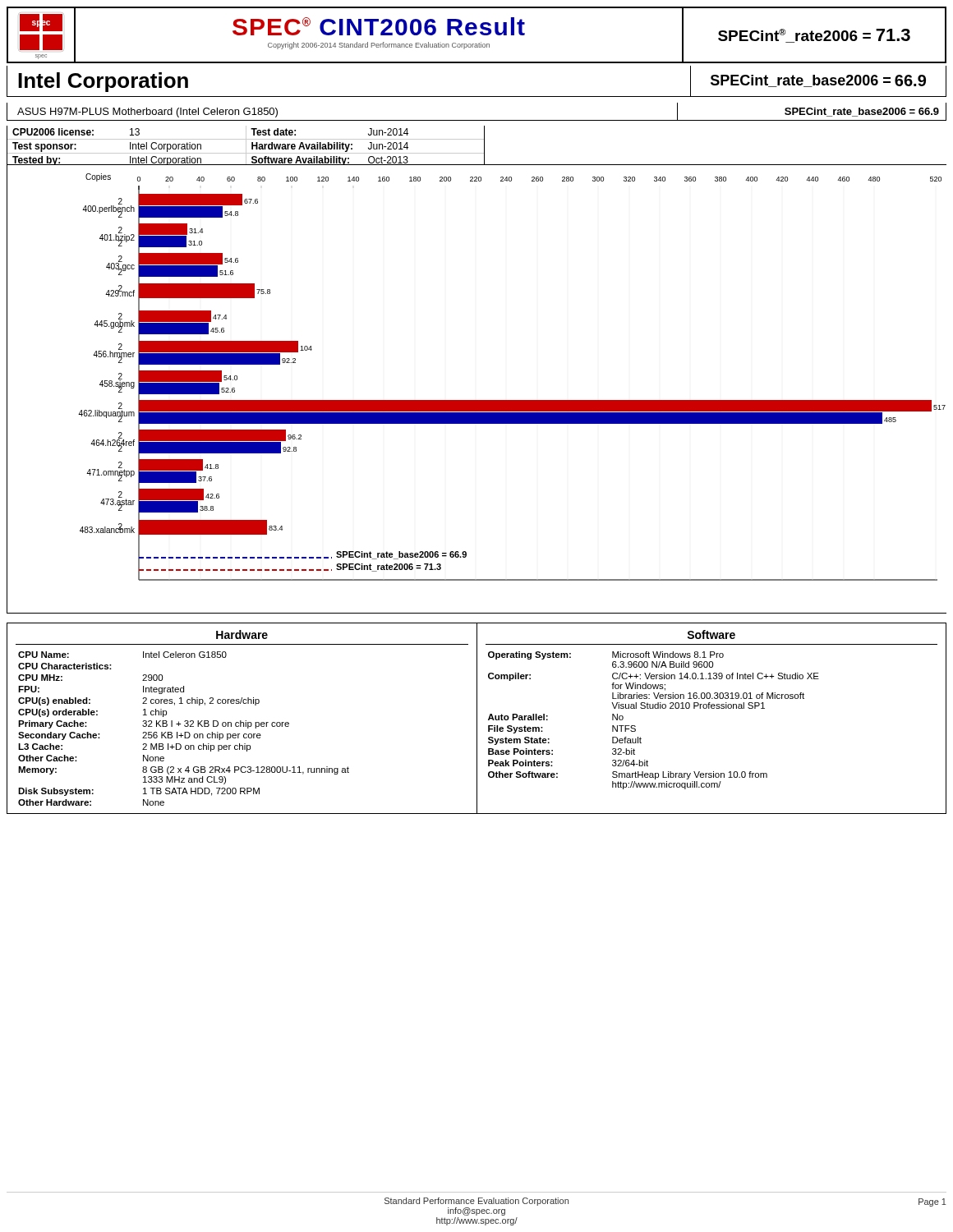Locate the bar chart
This screenshot has width=953, height=1232.
coord(476,389)
